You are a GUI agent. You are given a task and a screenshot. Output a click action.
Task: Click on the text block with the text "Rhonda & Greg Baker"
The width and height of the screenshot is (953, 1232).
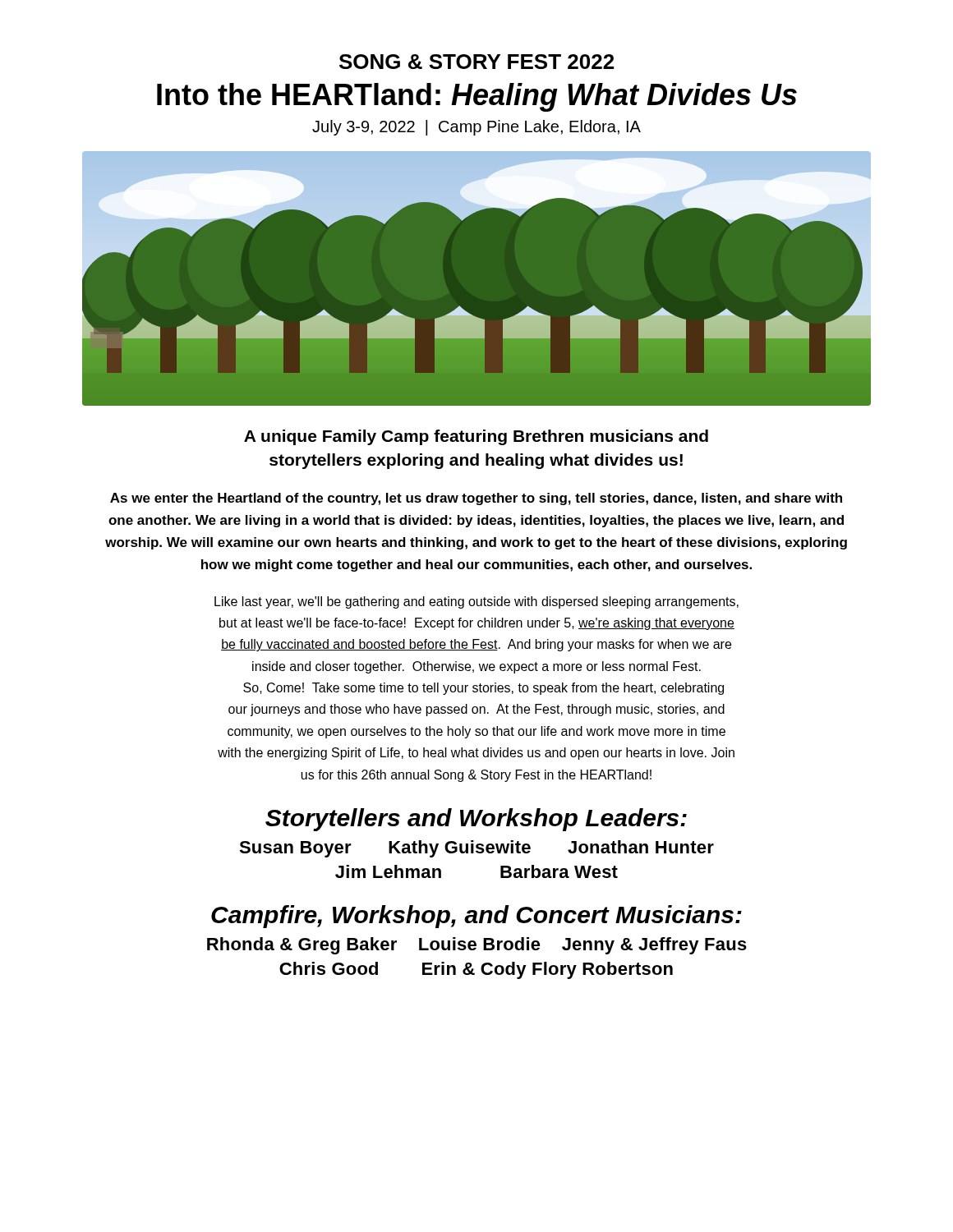476,944
